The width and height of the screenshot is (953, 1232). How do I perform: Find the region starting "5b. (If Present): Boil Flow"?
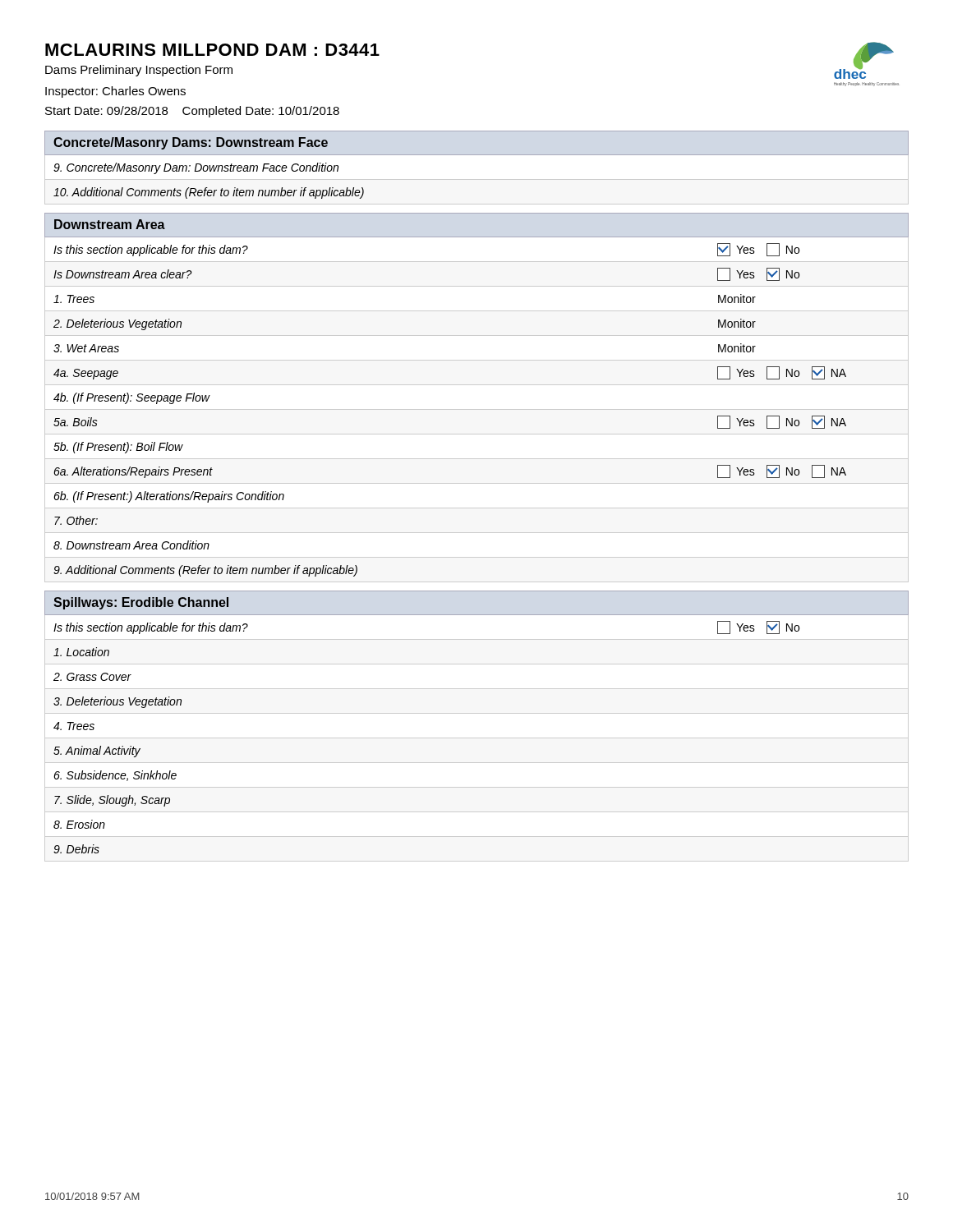pyautogui.click(x=476, y=446)
